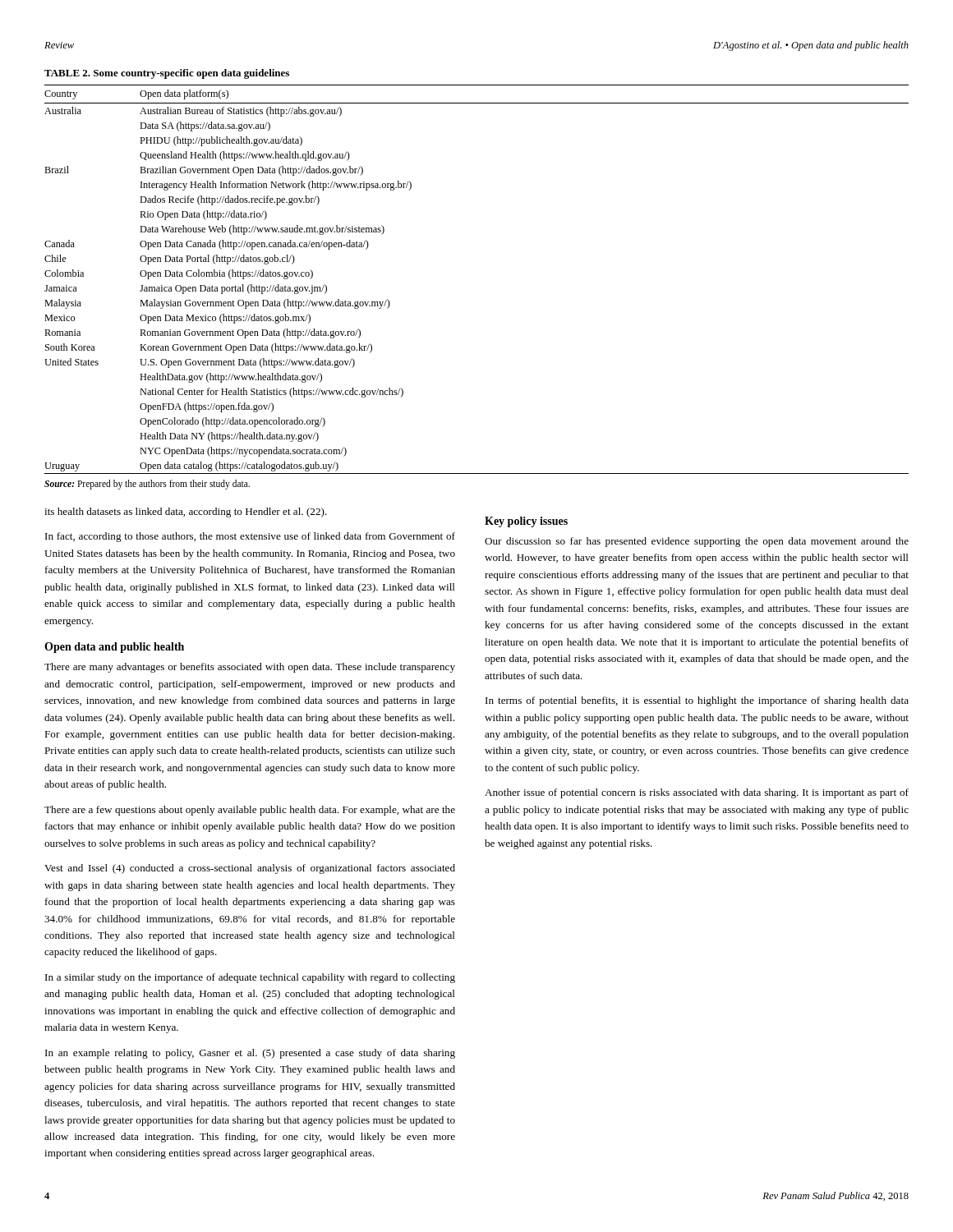Locate the block of text that opens with "Source: Prepared by"
Image resolution: width=953 pixels, height=1232 pixels.
(147, 484)
